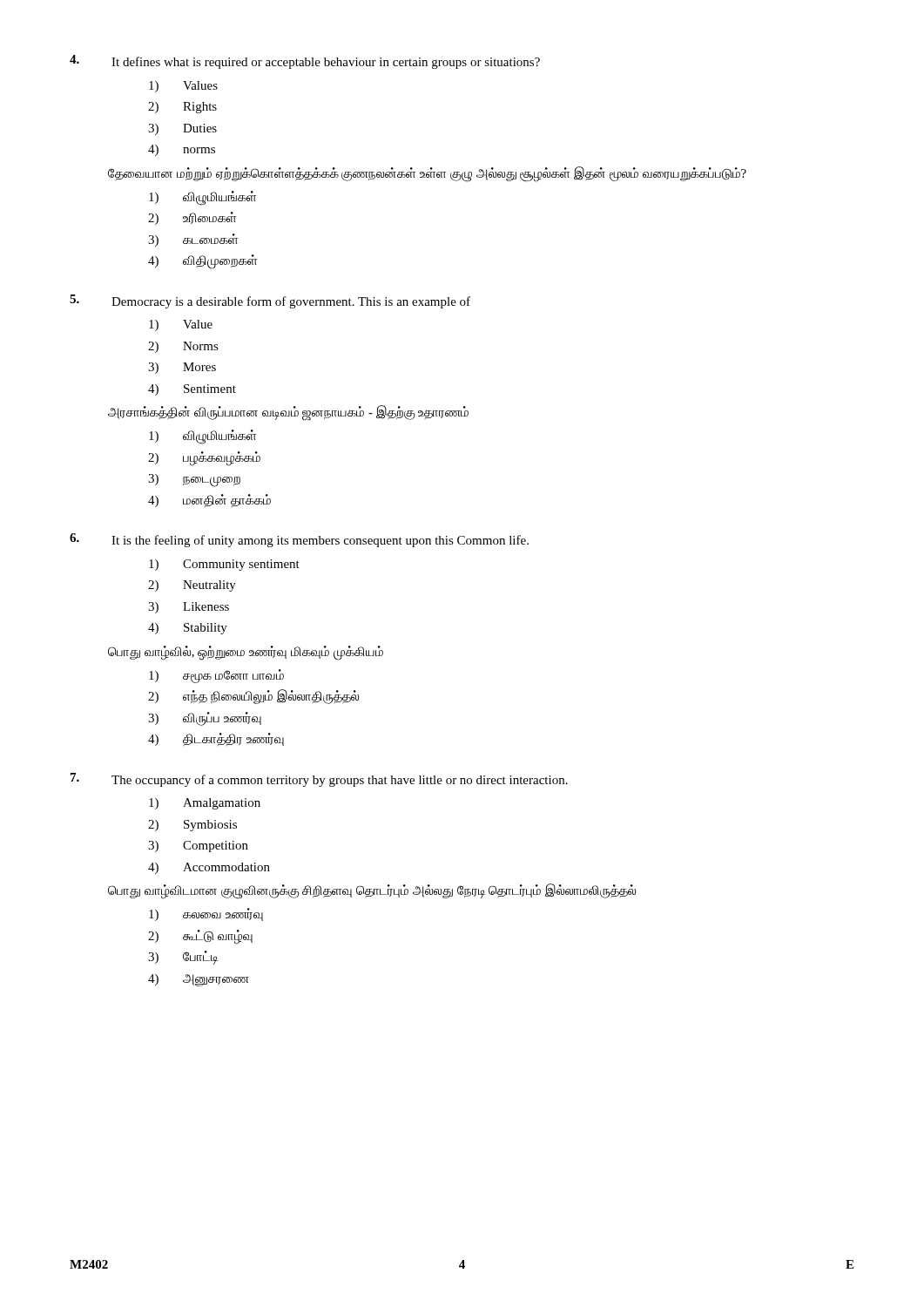Find the block starting "2)எந்த நிலையிலும் இல்லாதிருத்தல்"
This screenshot has height=1307, width=924.
pyautogui.click(x=253, y=697)
